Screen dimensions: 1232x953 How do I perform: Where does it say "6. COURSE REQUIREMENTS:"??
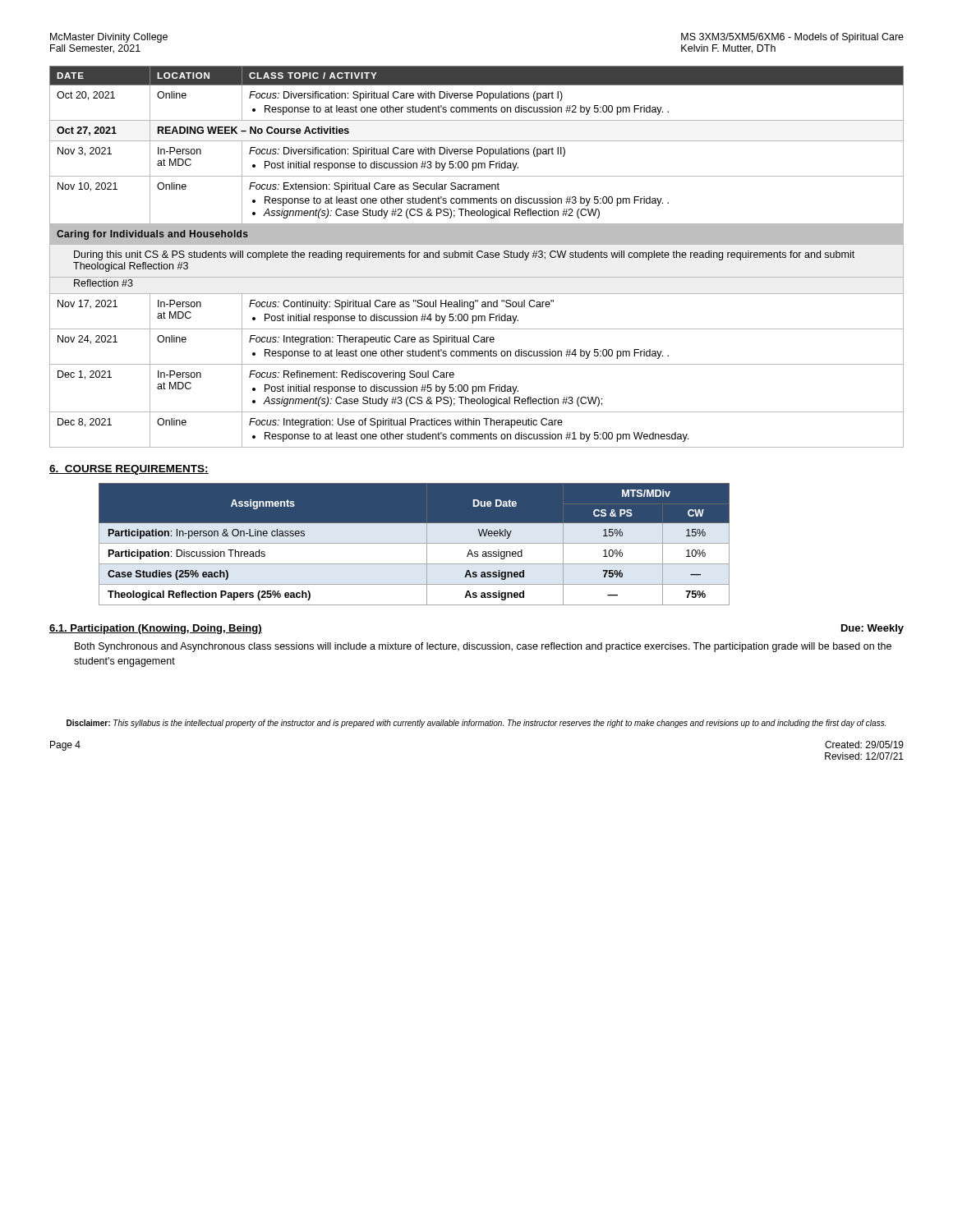129,469
